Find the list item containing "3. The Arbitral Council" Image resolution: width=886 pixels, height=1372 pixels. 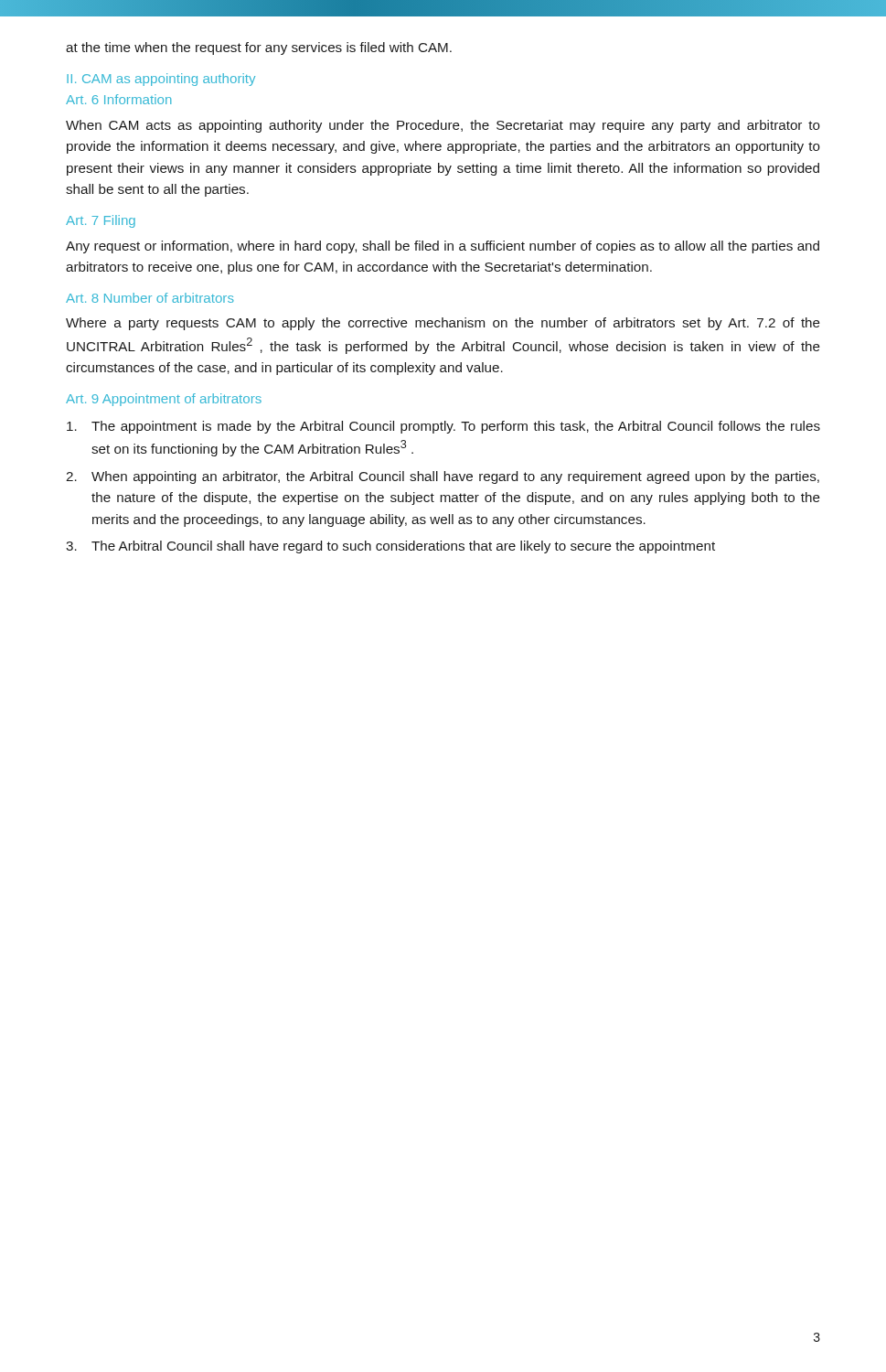click(x=443, y=546)
